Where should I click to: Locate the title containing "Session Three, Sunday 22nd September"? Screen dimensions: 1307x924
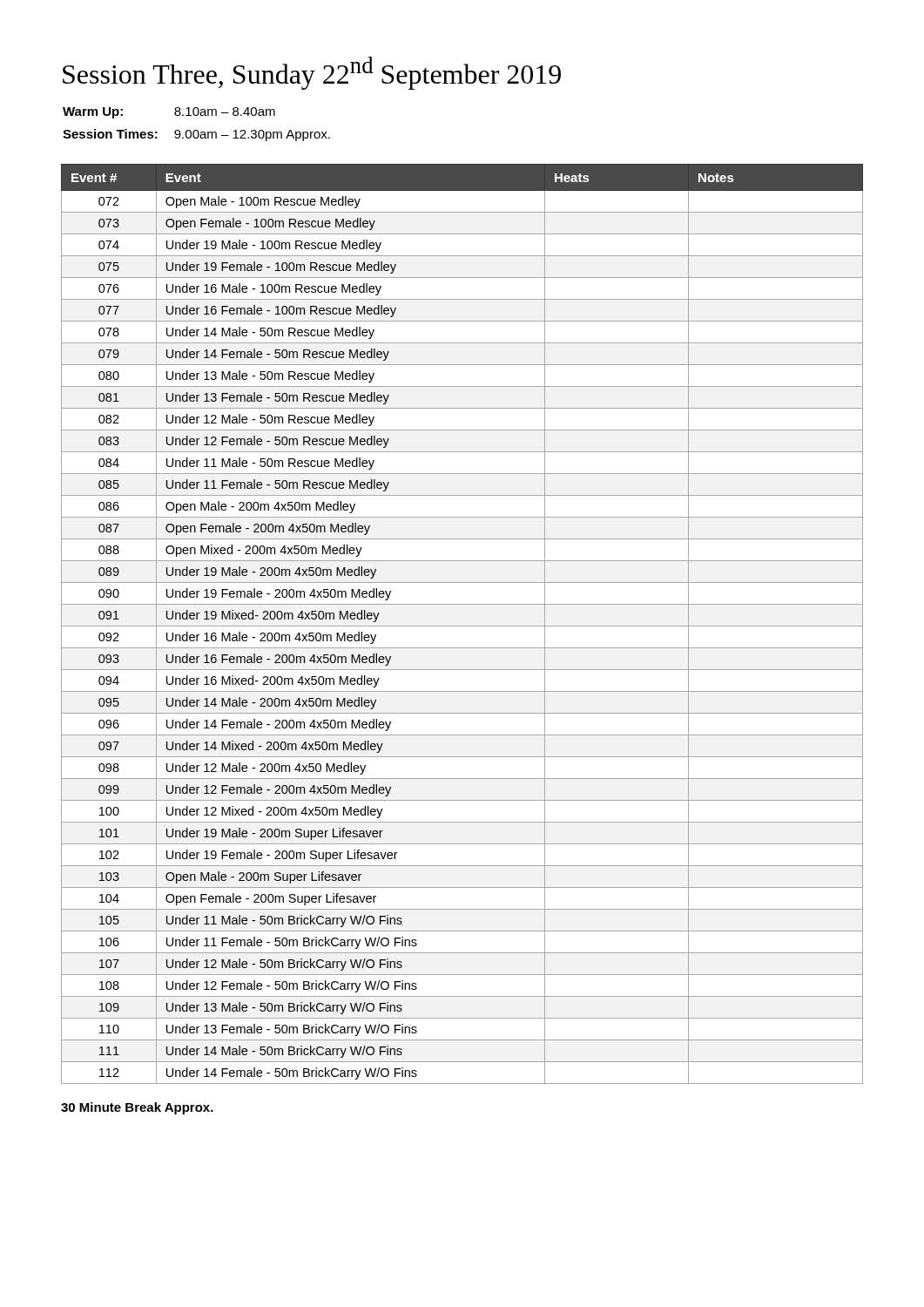coord(311,71)
